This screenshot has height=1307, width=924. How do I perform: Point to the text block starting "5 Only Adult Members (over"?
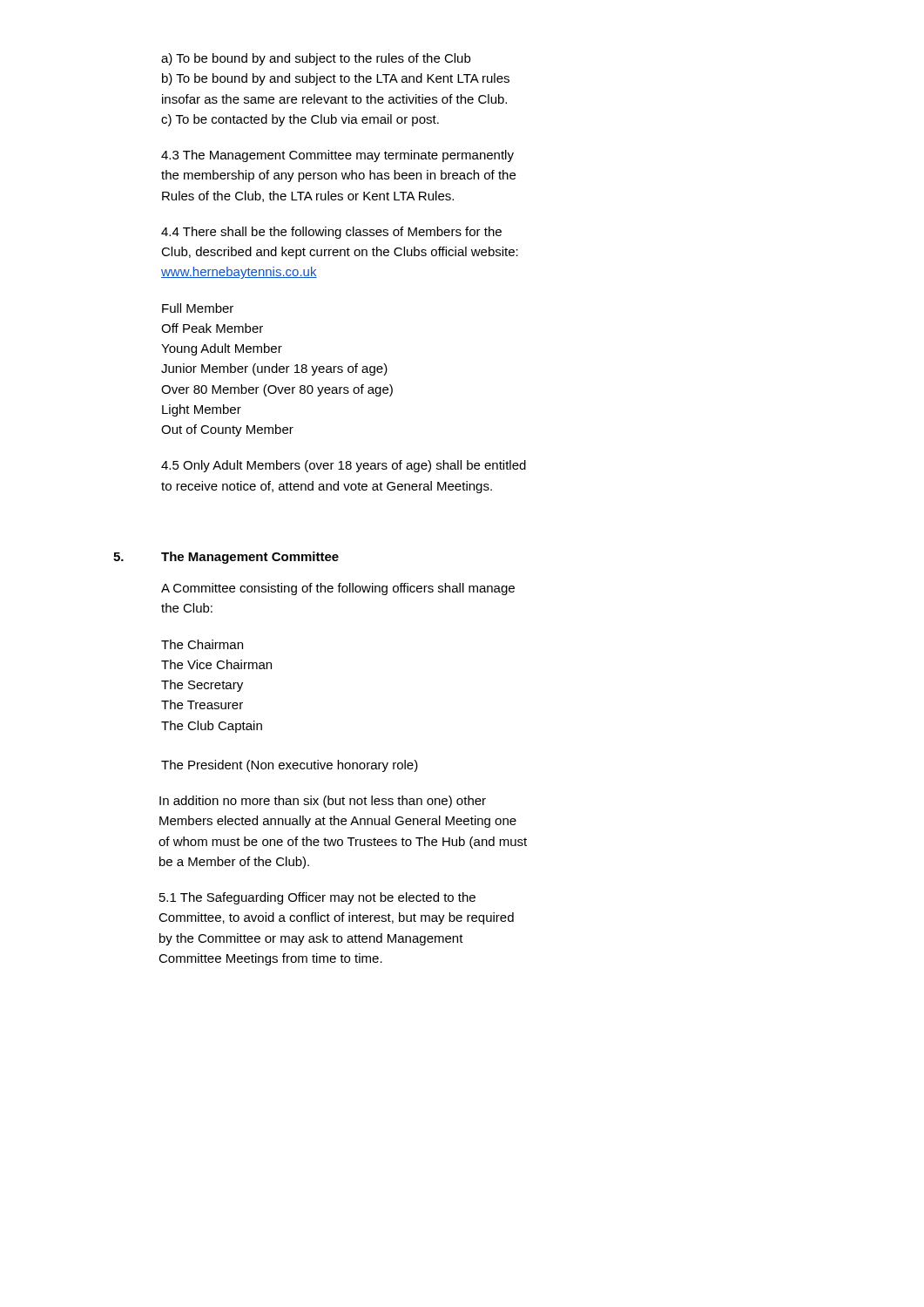344,475
